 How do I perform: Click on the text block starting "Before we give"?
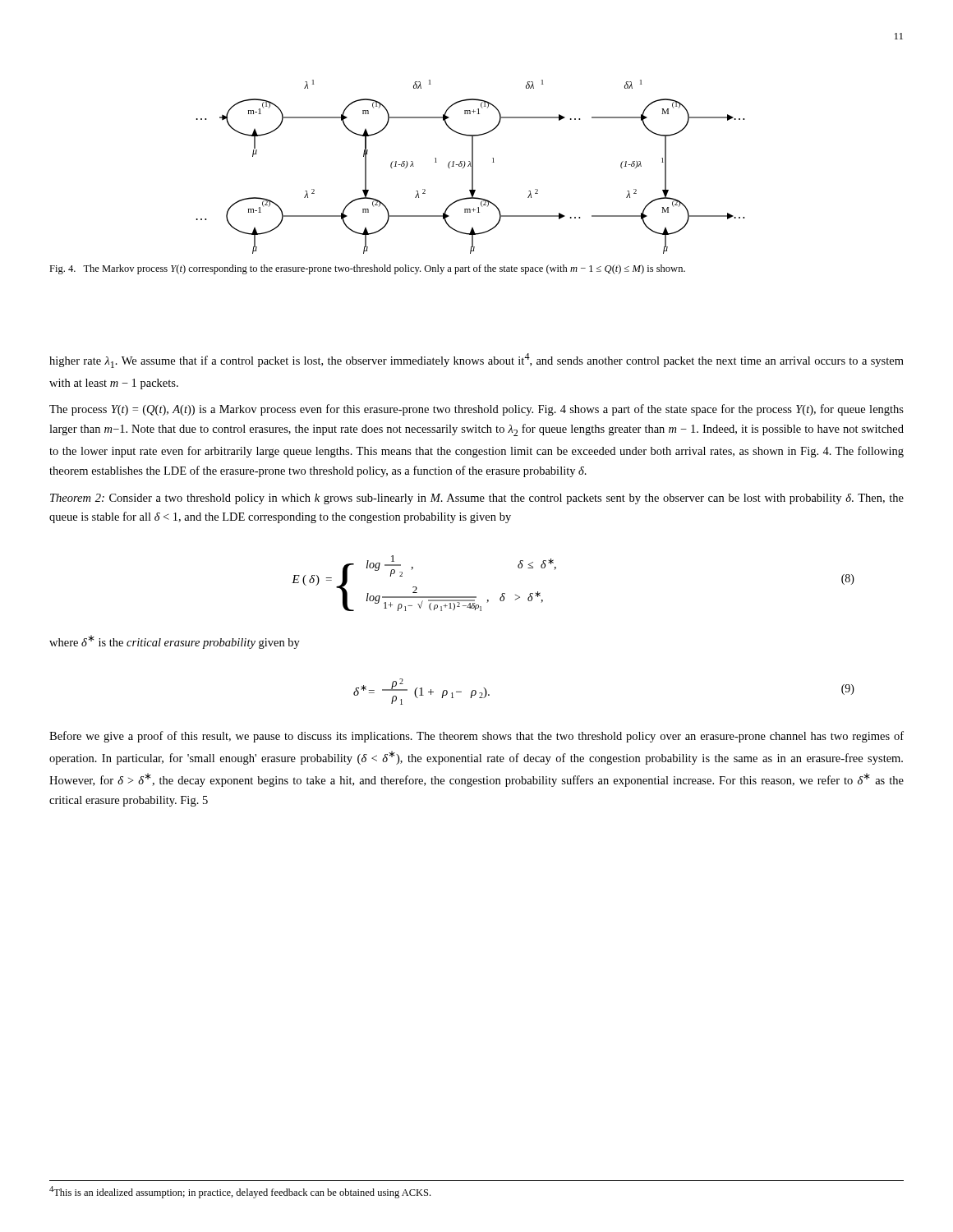tap(476, 769)
